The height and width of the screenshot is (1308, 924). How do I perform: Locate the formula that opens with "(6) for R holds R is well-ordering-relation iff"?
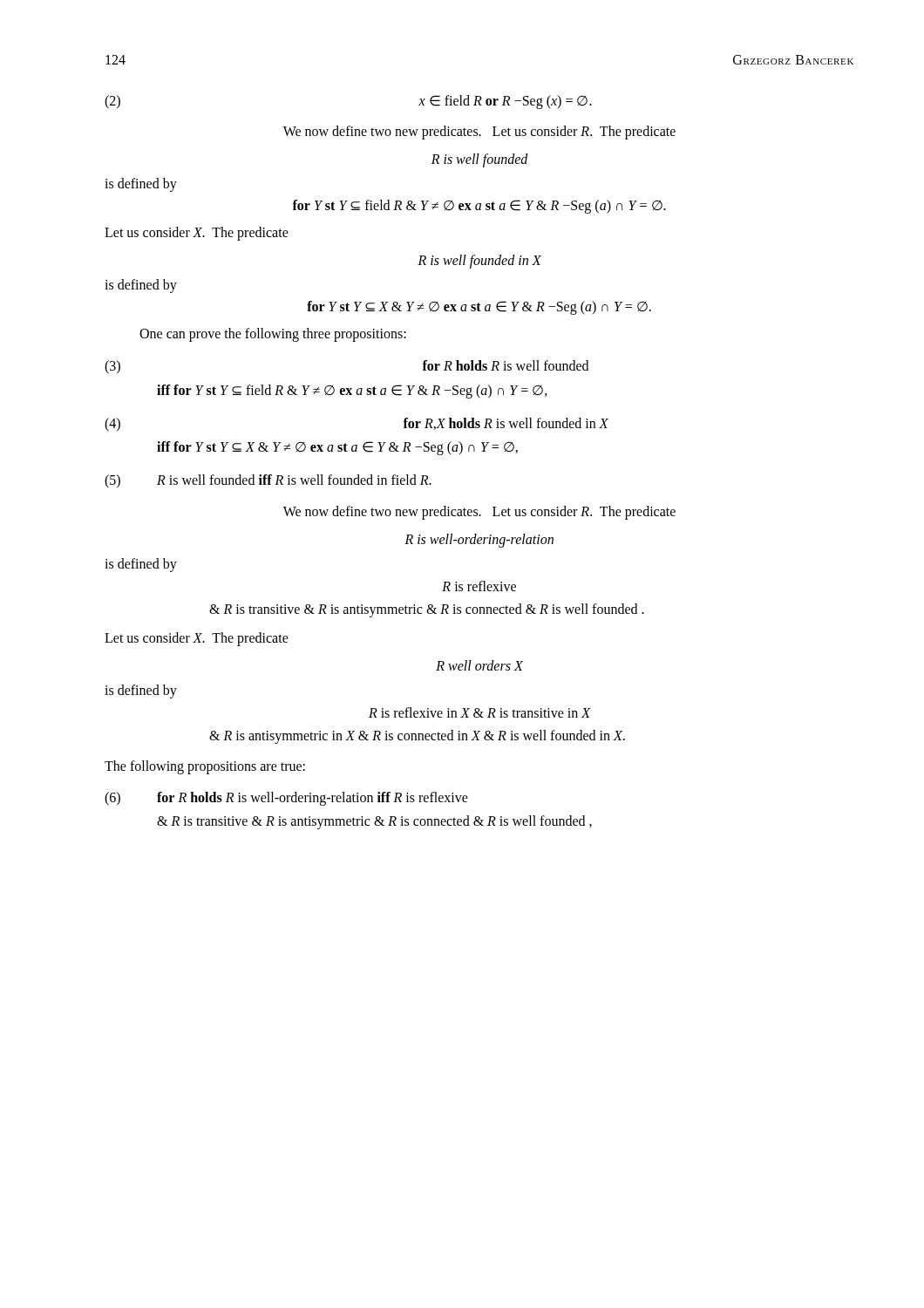(x=479, y=810)
